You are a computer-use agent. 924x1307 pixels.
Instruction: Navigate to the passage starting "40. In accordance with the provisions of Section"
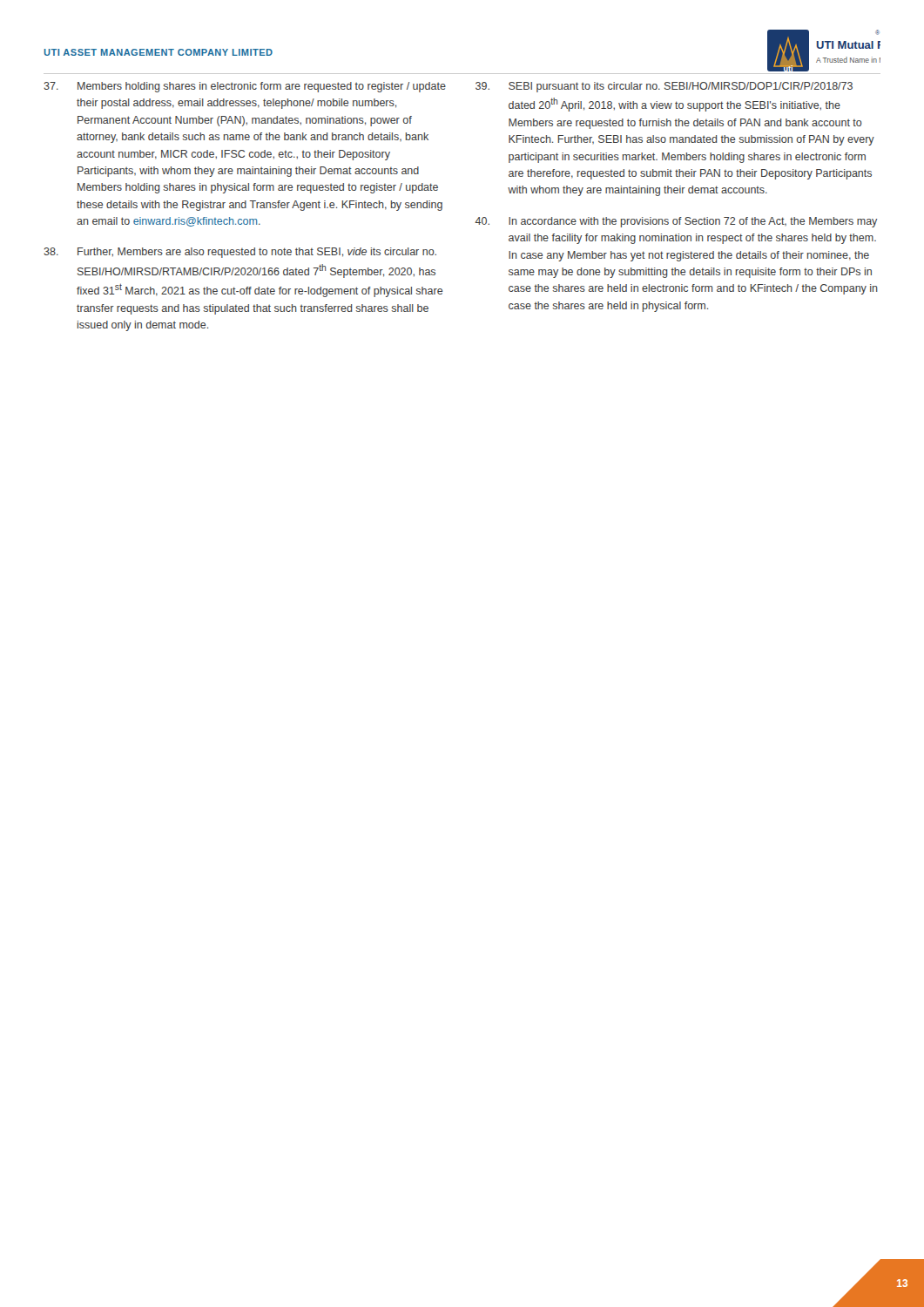point(678,264)
